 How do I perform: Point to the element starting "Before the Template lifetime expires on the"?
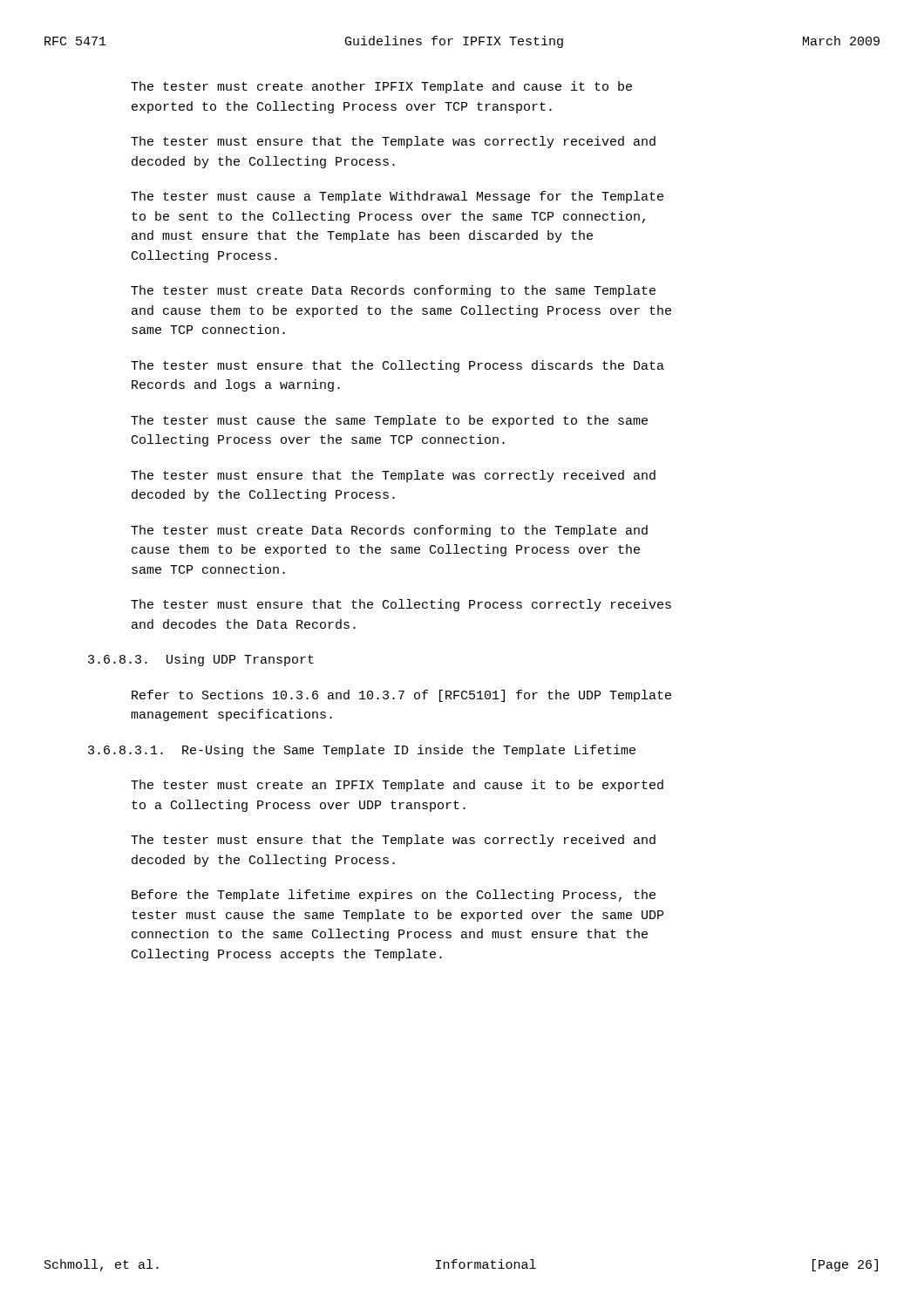point(398,925)
